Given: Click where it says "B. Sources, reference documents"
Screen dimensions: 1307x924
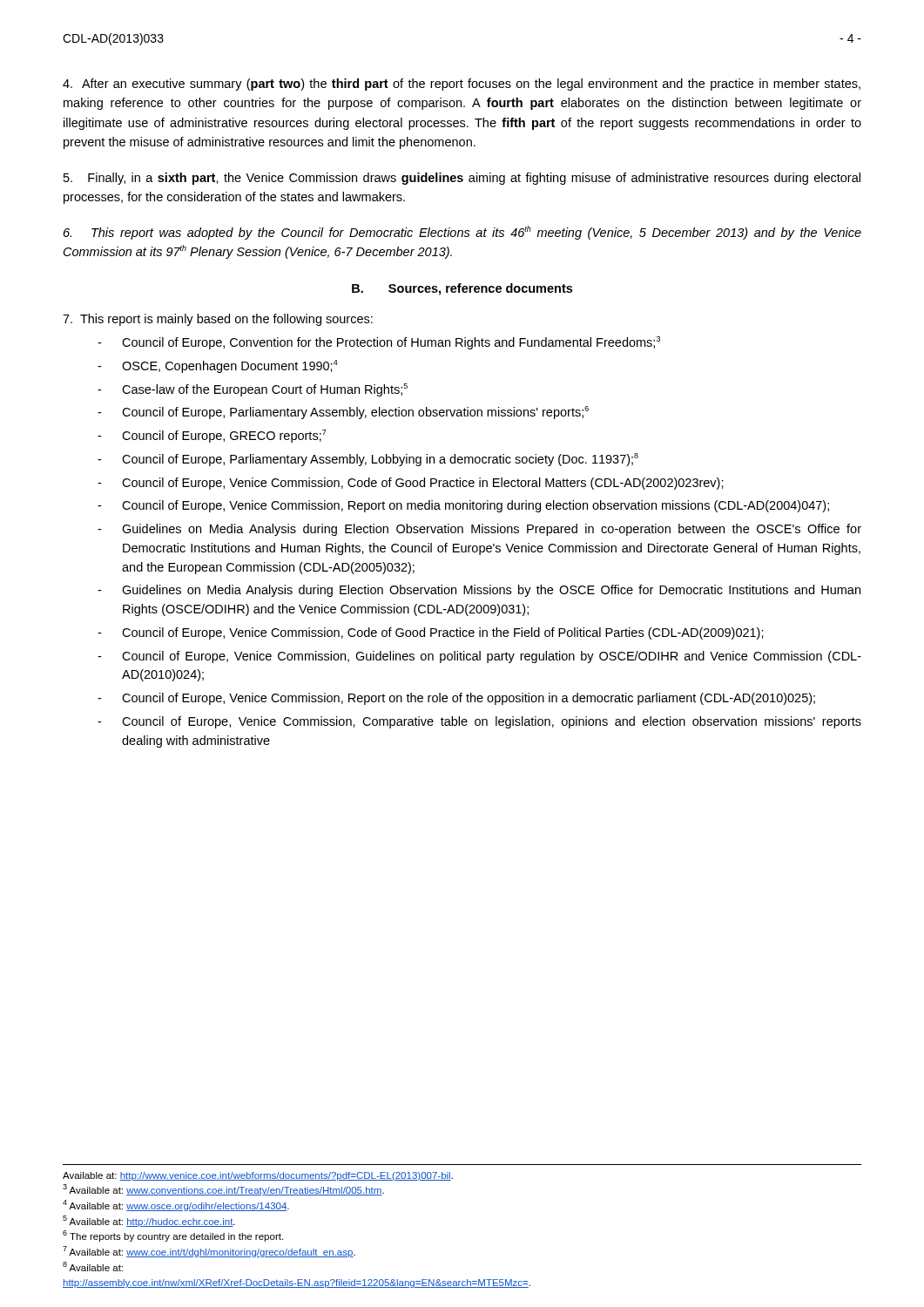Looking at the screenshot, I should [462, 288].
